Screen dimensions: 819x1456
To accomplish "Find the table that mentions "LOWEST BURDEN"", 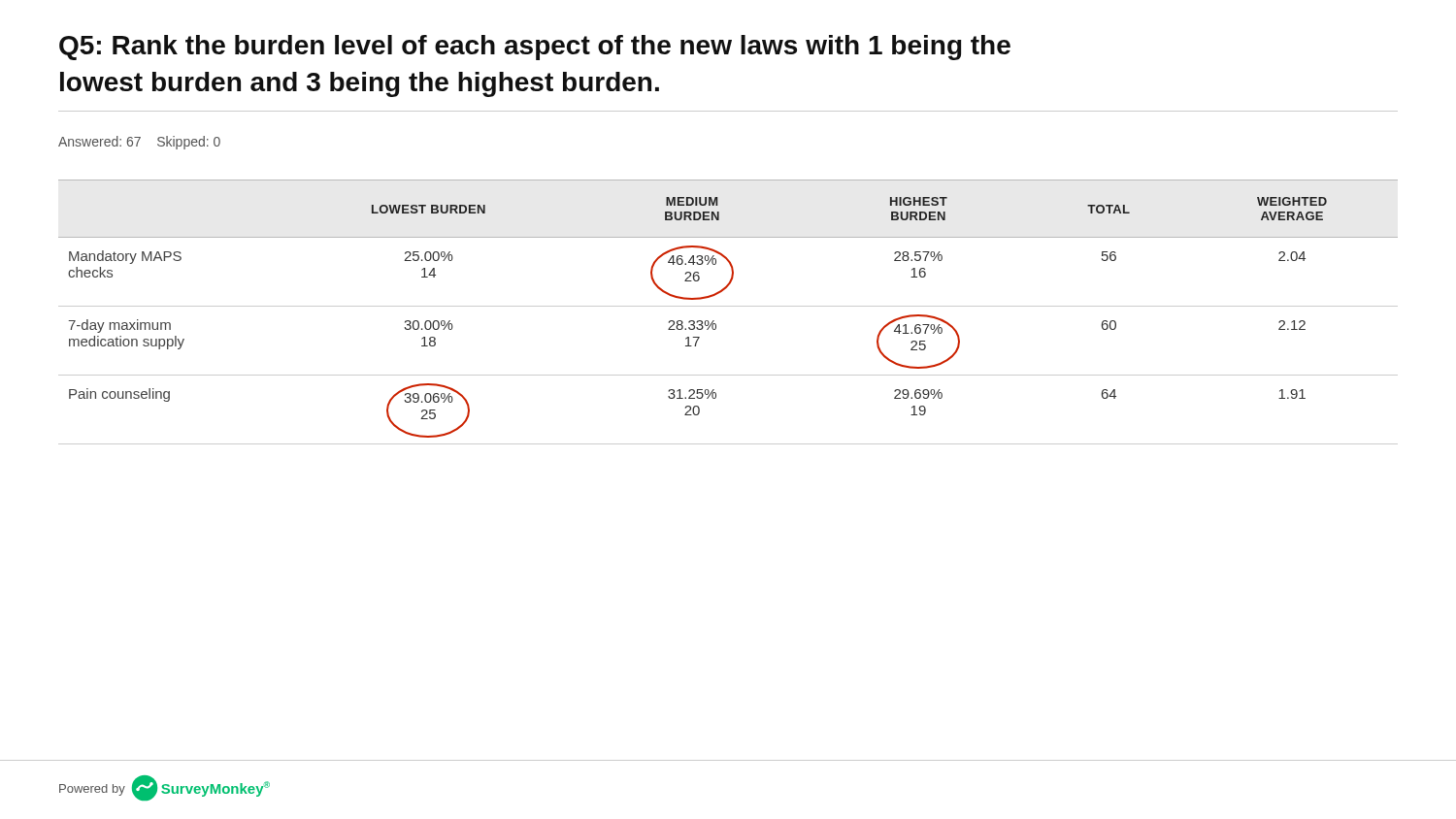I will click(x=728, y=312).
